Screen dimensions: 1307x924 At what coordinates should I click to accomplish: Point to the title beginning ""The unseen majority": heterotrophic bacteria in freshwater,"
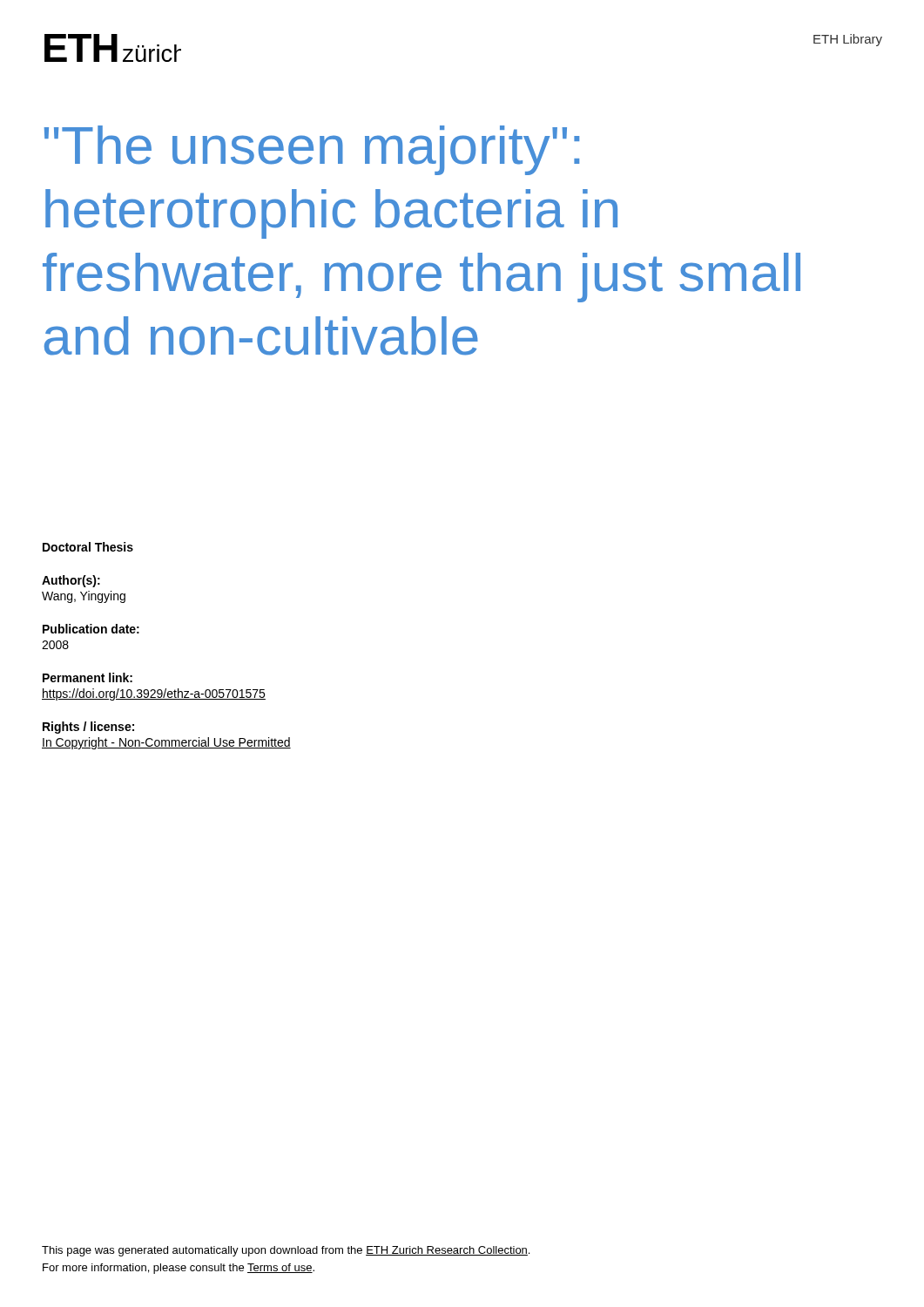[462, 241]
